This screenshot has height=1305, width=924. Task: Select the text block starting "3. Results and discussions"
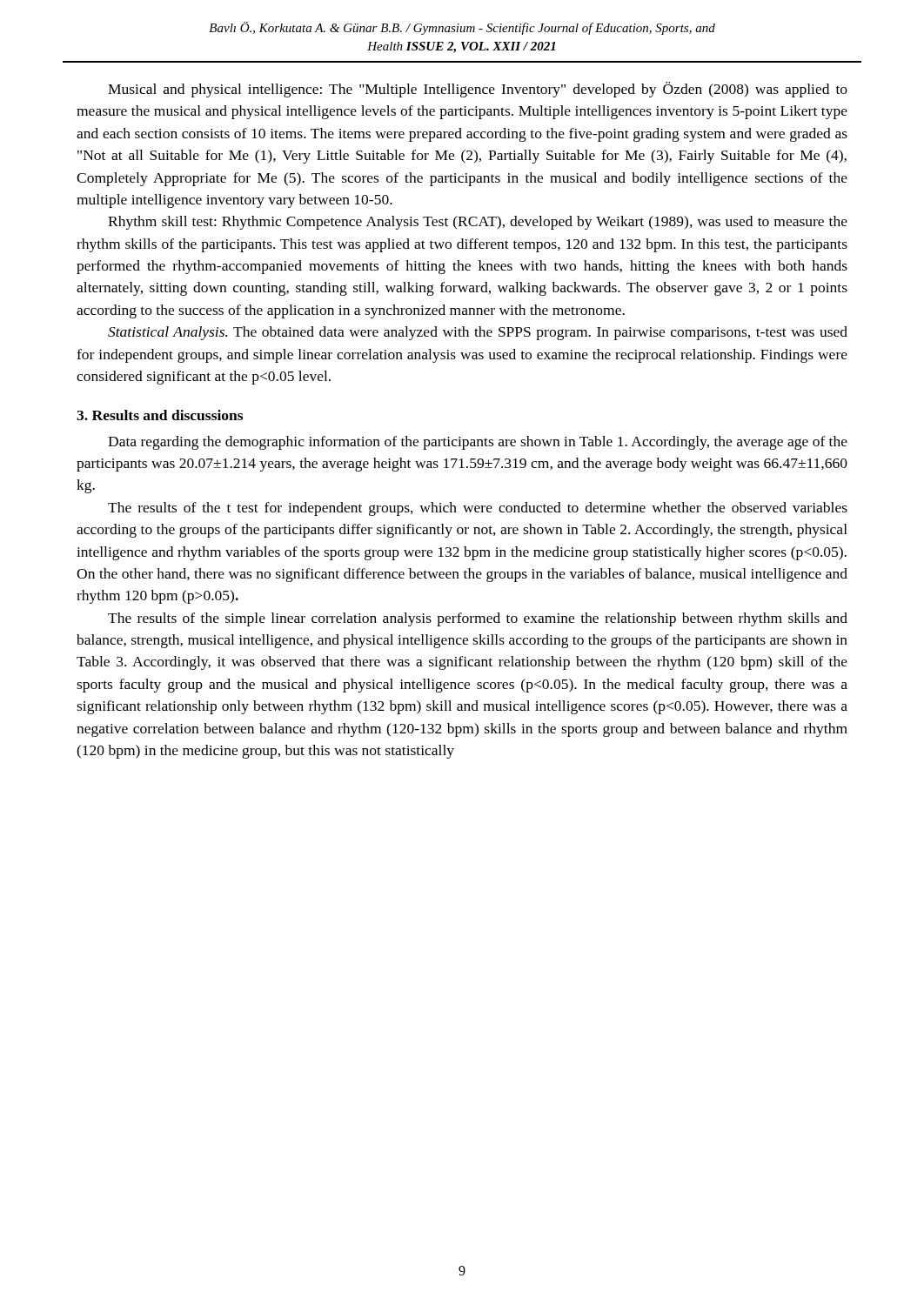coord(160,415)
